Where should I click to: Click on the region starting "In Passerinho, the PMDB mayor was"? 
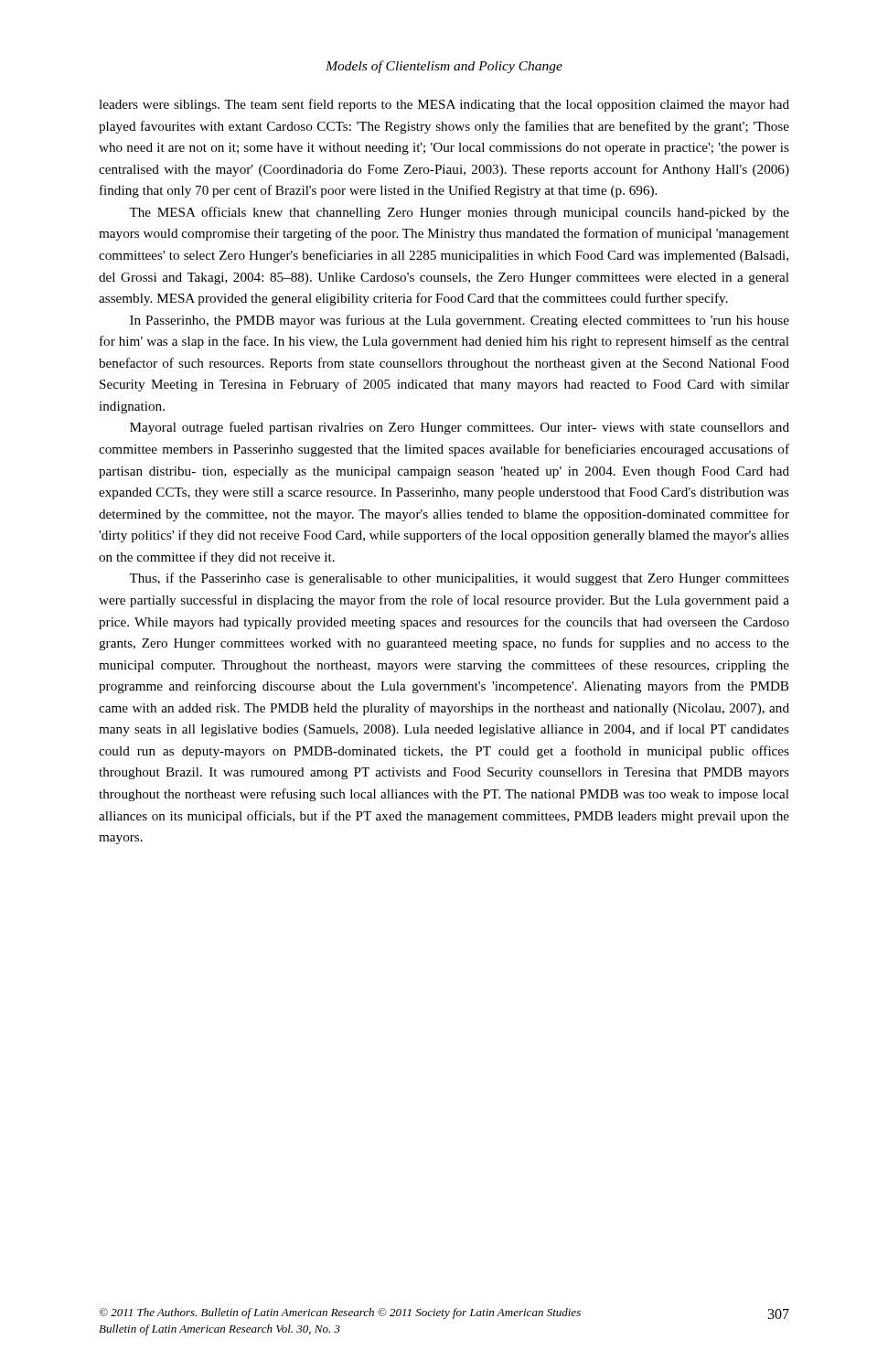click(x=444, y=362)
